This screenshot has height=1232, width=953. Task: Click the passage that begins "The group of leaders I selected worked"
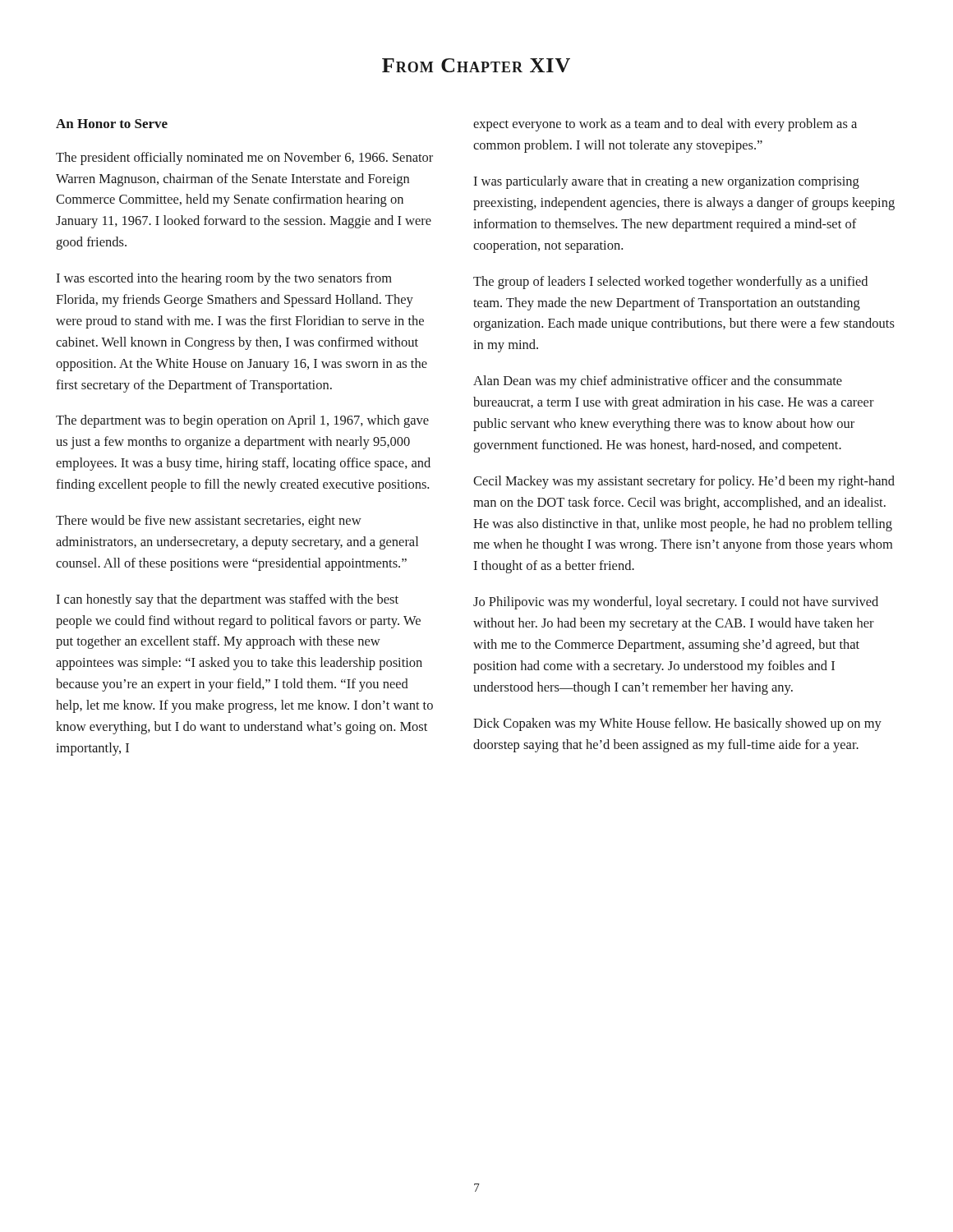pyautogui.click(x=684, y=313)
